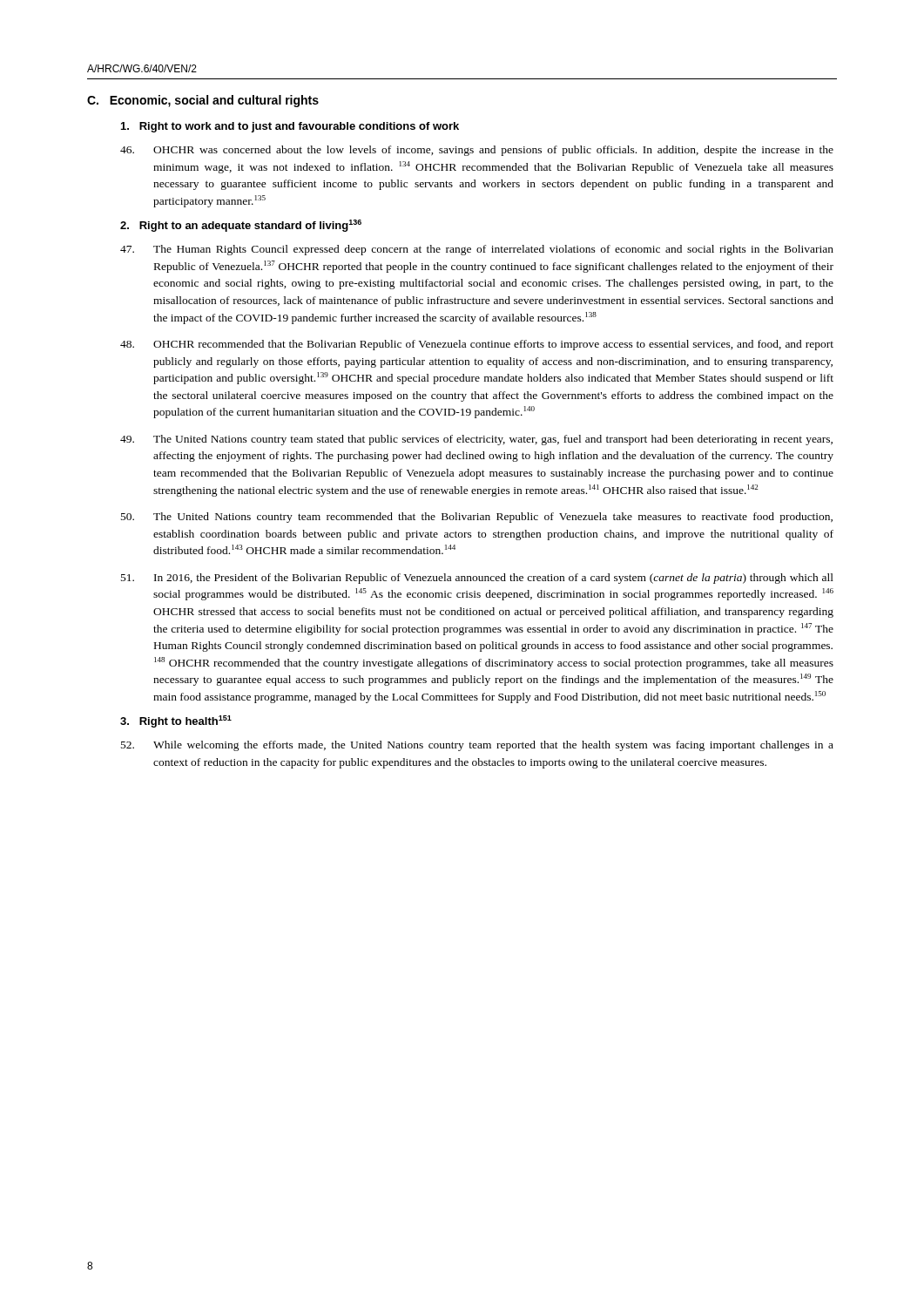924x1307 pixels.
Task: Locate the text block that says "OHCHR recommended that the Bolivarian Republic"
Action: 477,378
